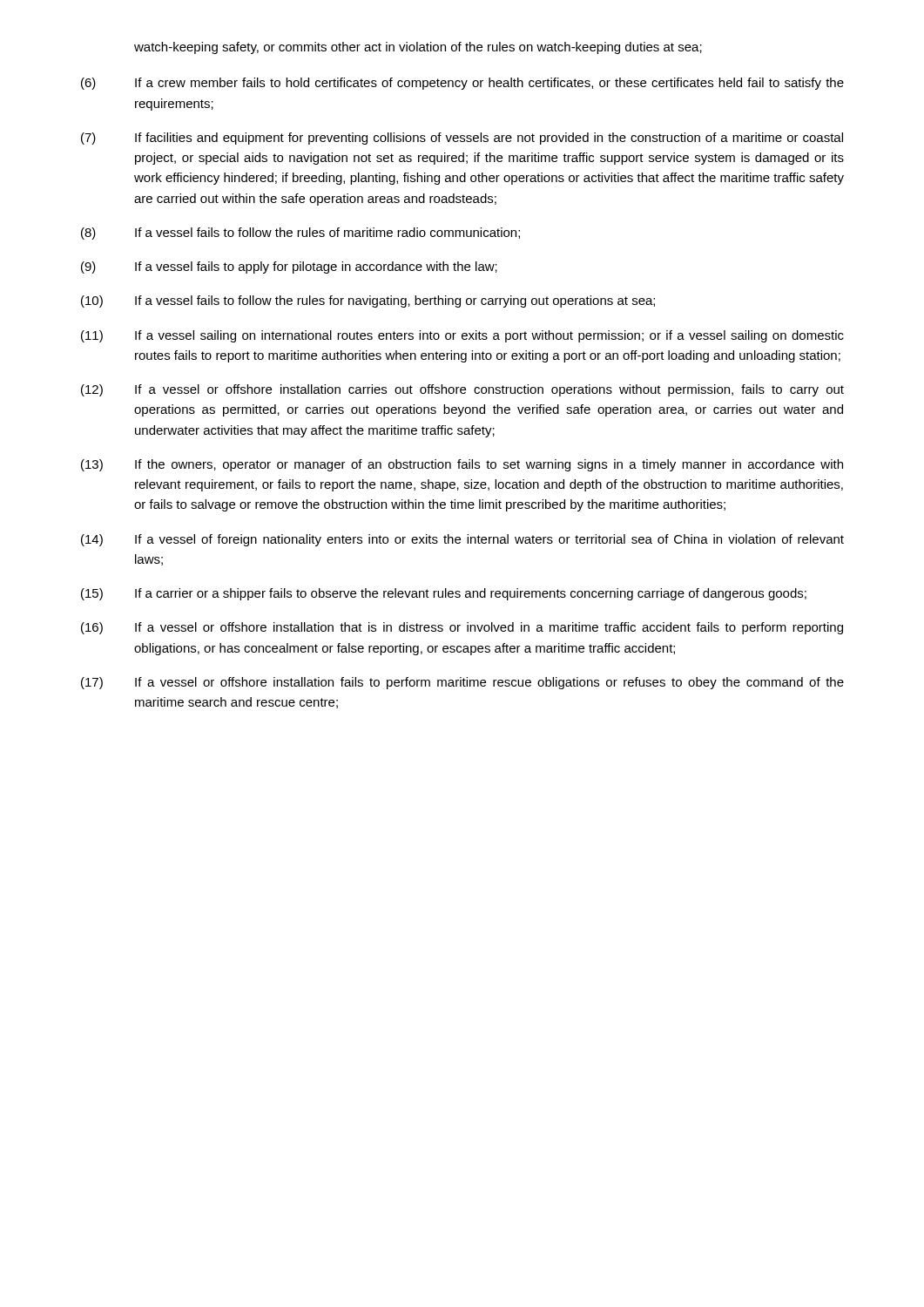The height and width of the screenshot is (1307, 924).
Task: Click the passage that begins "(17) If a"
Action: [462, 692]
